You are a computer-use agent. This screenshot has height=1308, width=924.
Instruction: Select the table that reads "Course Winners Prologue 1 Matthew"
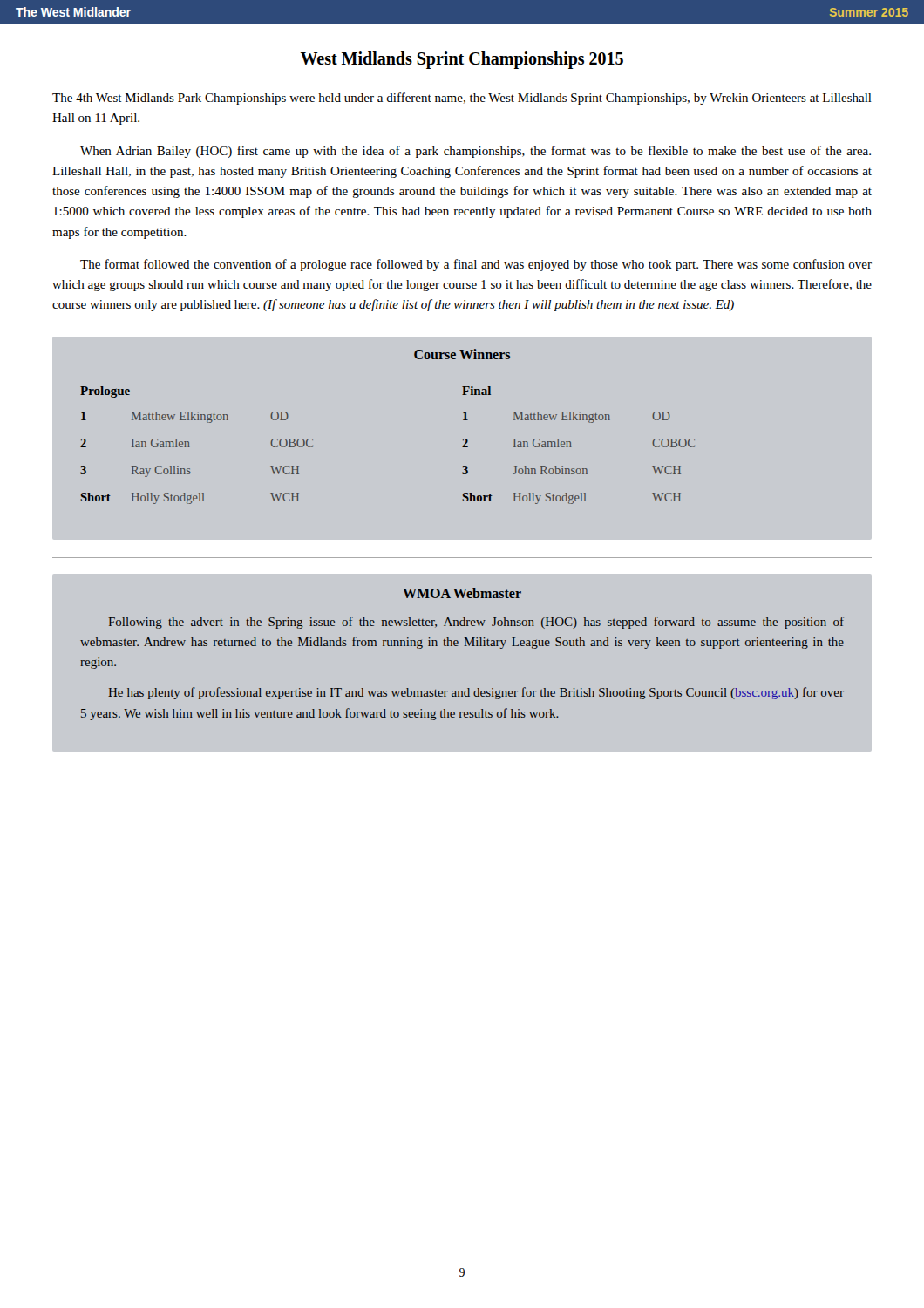pos(462,438)
